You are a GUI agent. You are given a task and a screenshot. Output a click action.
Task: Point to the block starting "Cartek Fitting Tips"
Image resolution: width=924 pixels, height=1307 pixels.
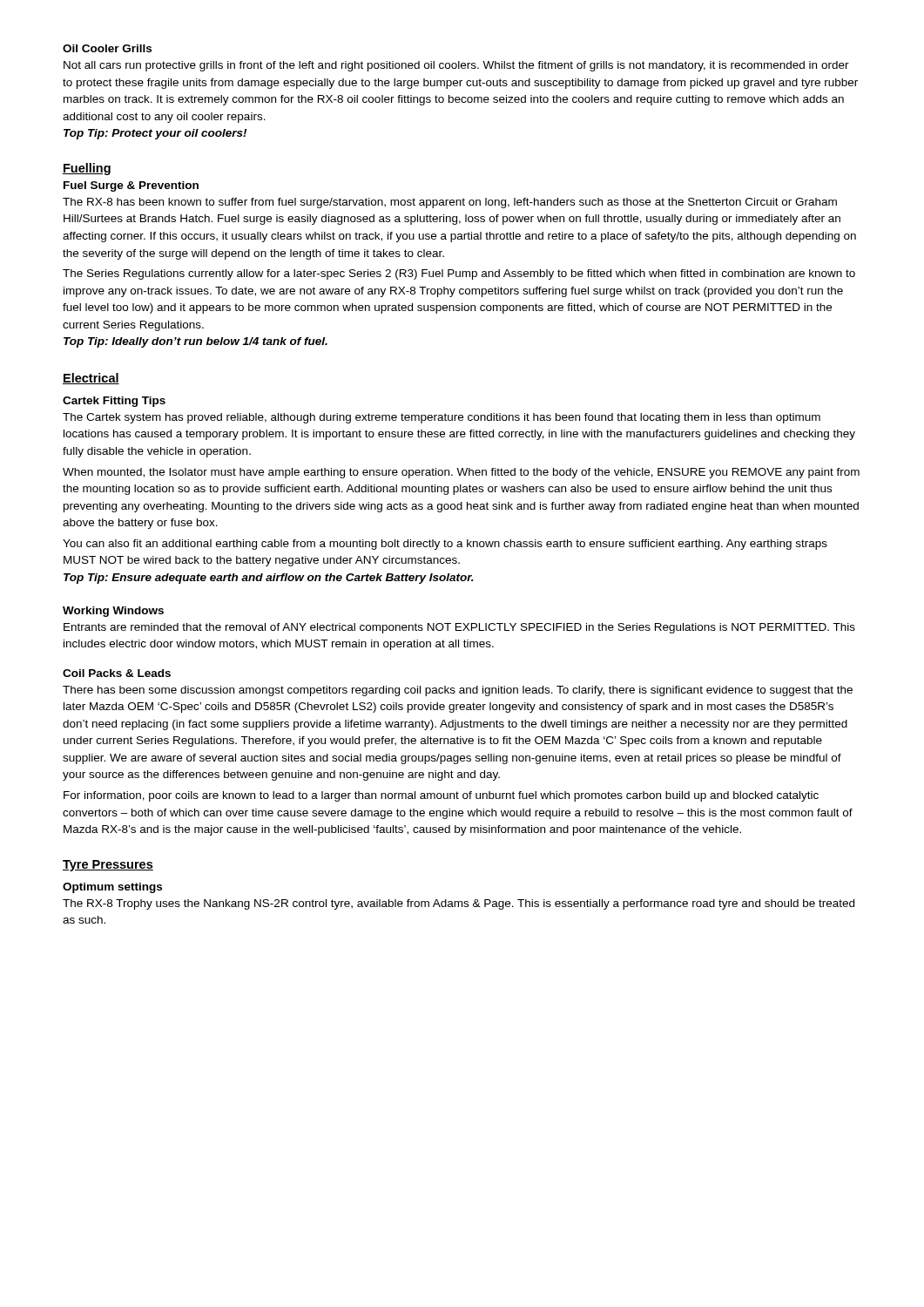point(114,400)
